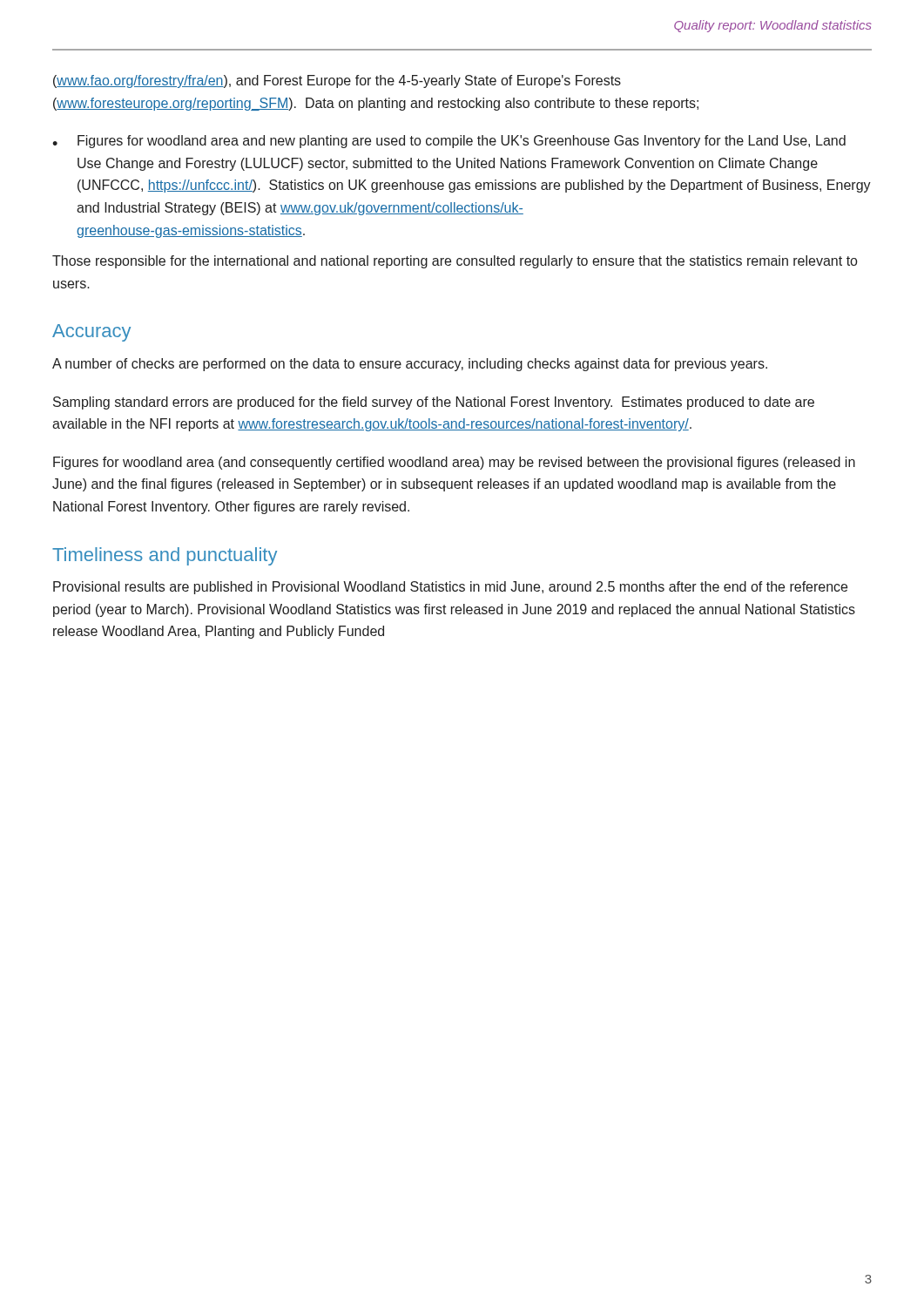Select the text block starting "Figures for woodland area (and consequently"
924x1307 pixels.
(454, 484)
